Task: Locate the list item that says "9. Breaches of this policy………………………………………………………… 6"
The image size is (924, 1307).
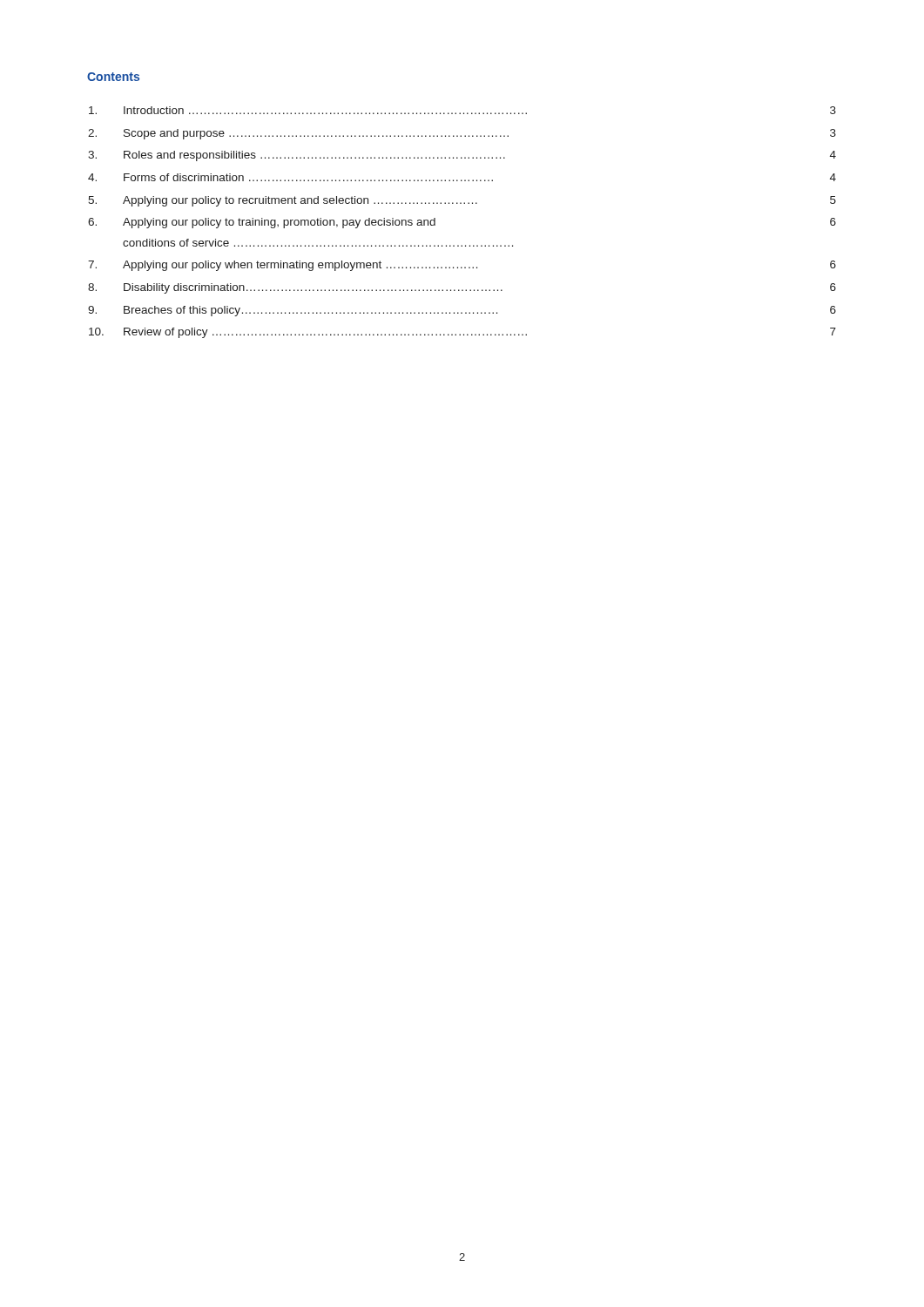Action: point(462,310)
